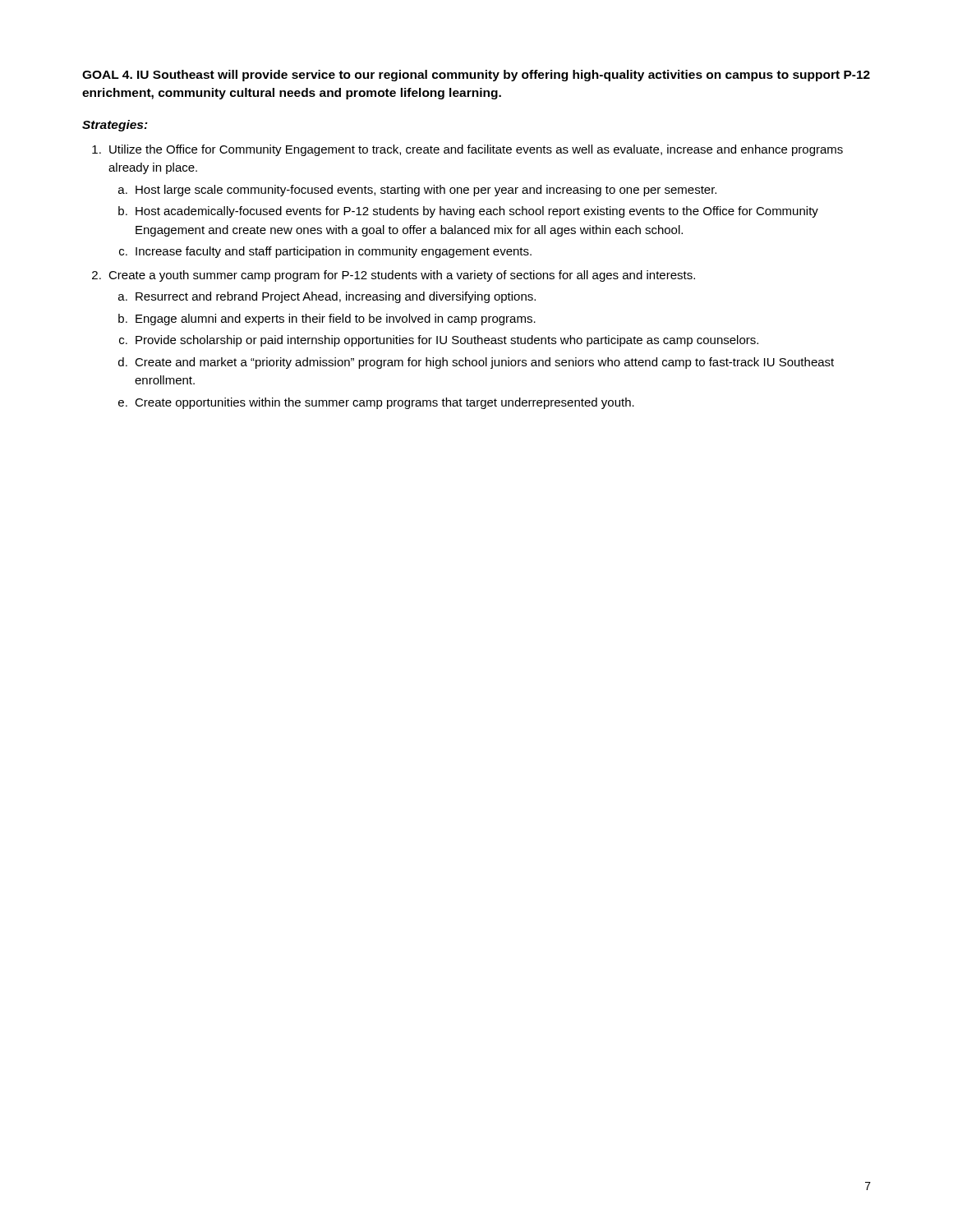Point to the text block starting "Host large scale"
Screen dimensions: 1232x953
tap(426, 189)
